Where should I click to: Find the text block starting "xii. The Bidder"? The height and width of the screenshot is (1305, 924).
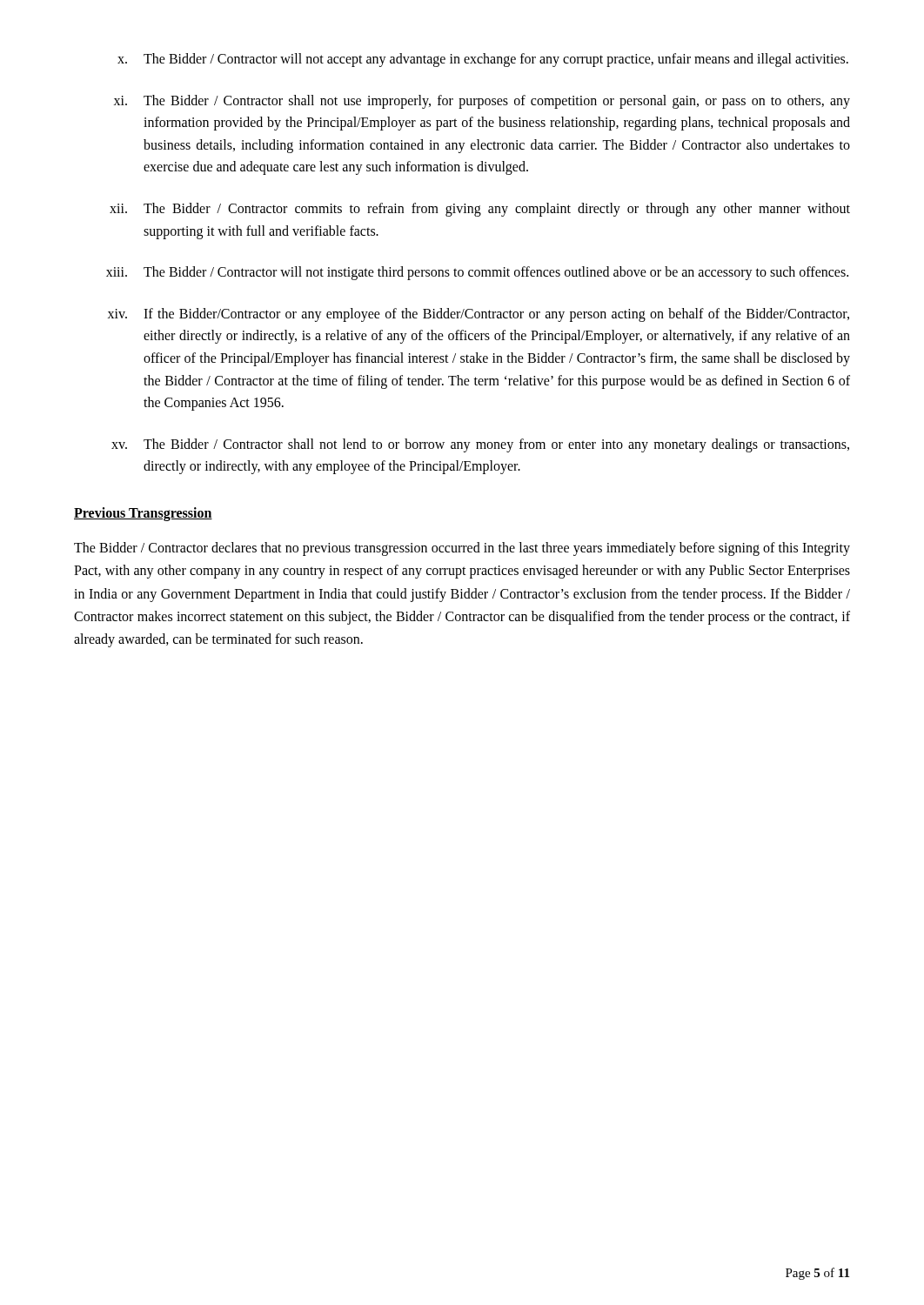[x=462, y=220]
